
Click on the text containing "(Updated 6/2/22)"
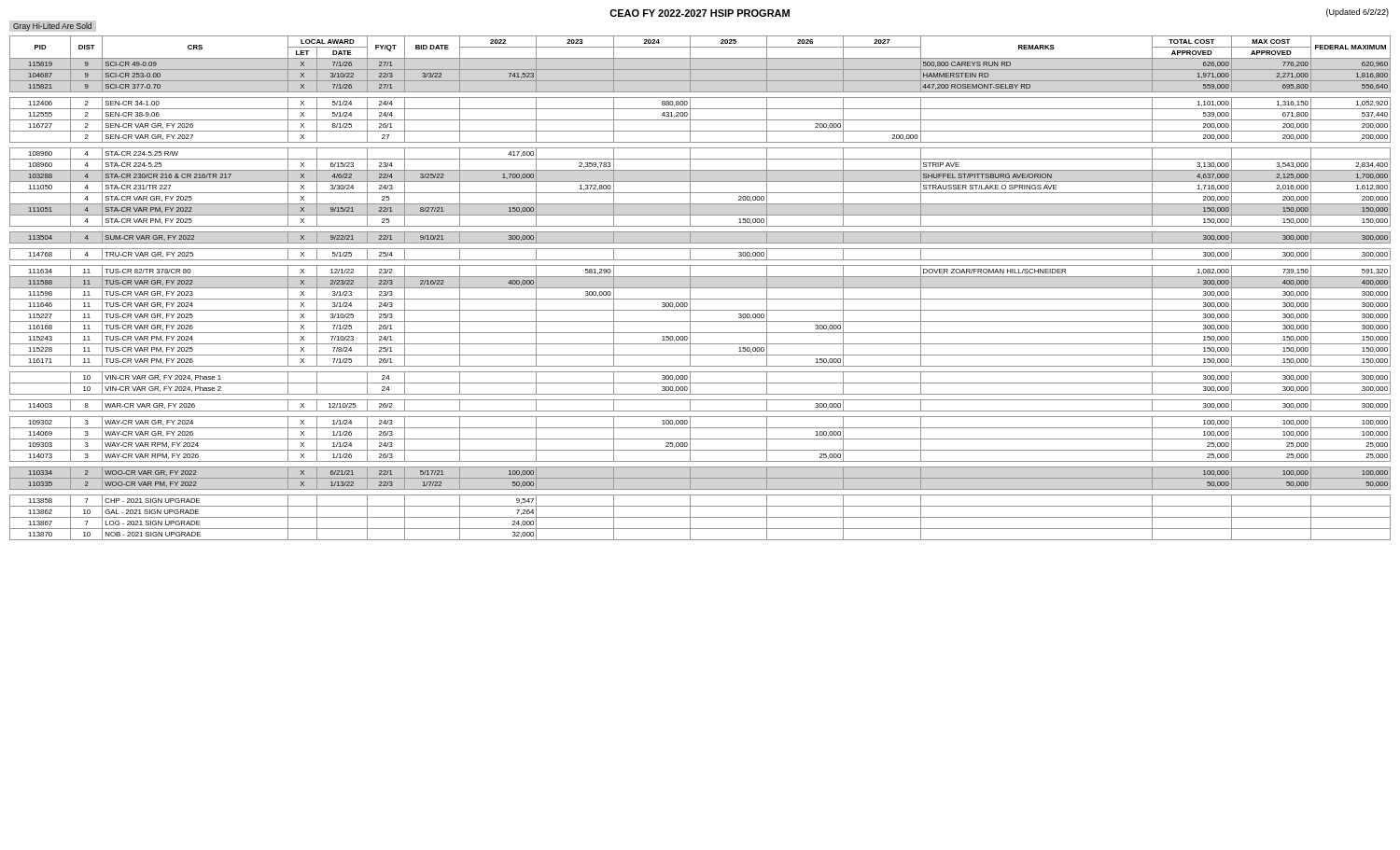(1357, 12)
